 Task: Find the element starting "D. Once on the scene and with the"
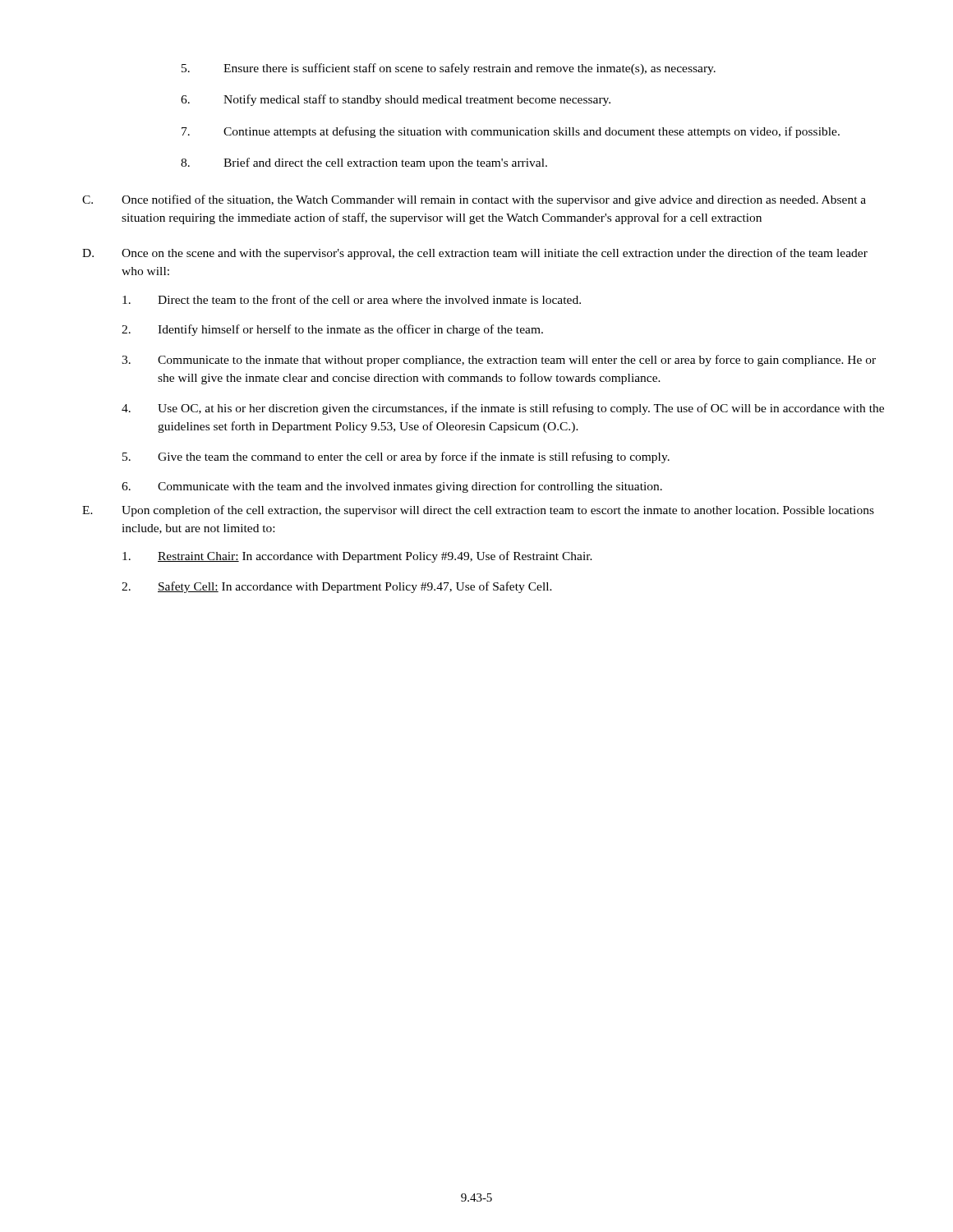(x=485, y=370)
